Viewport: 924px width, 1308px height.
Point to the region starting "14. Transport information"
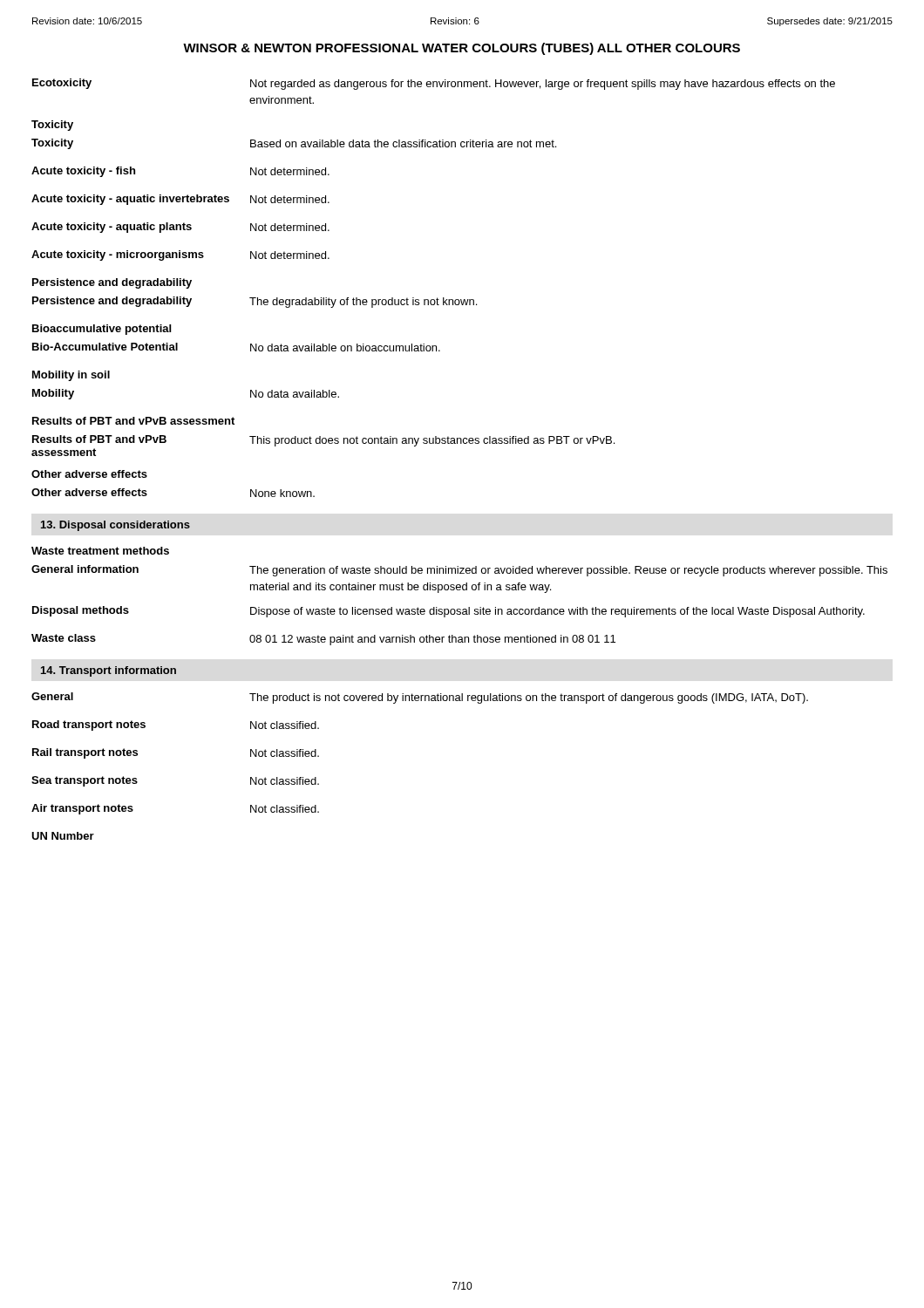coord(108,670)
